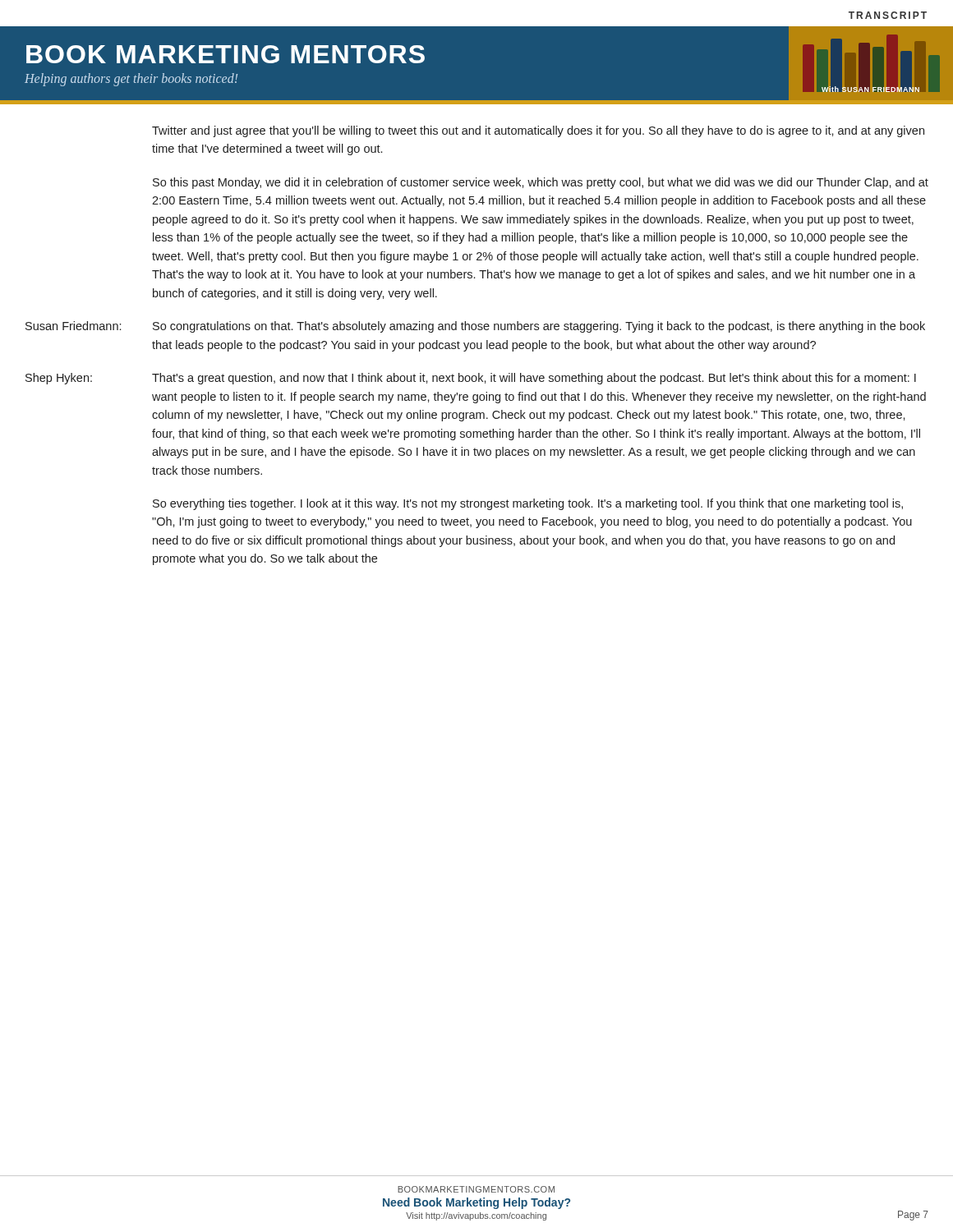Click the passage that begins "So everything ties together. I look at"
The width and height of the screenshot is (953, 1232).
[476, 531]
